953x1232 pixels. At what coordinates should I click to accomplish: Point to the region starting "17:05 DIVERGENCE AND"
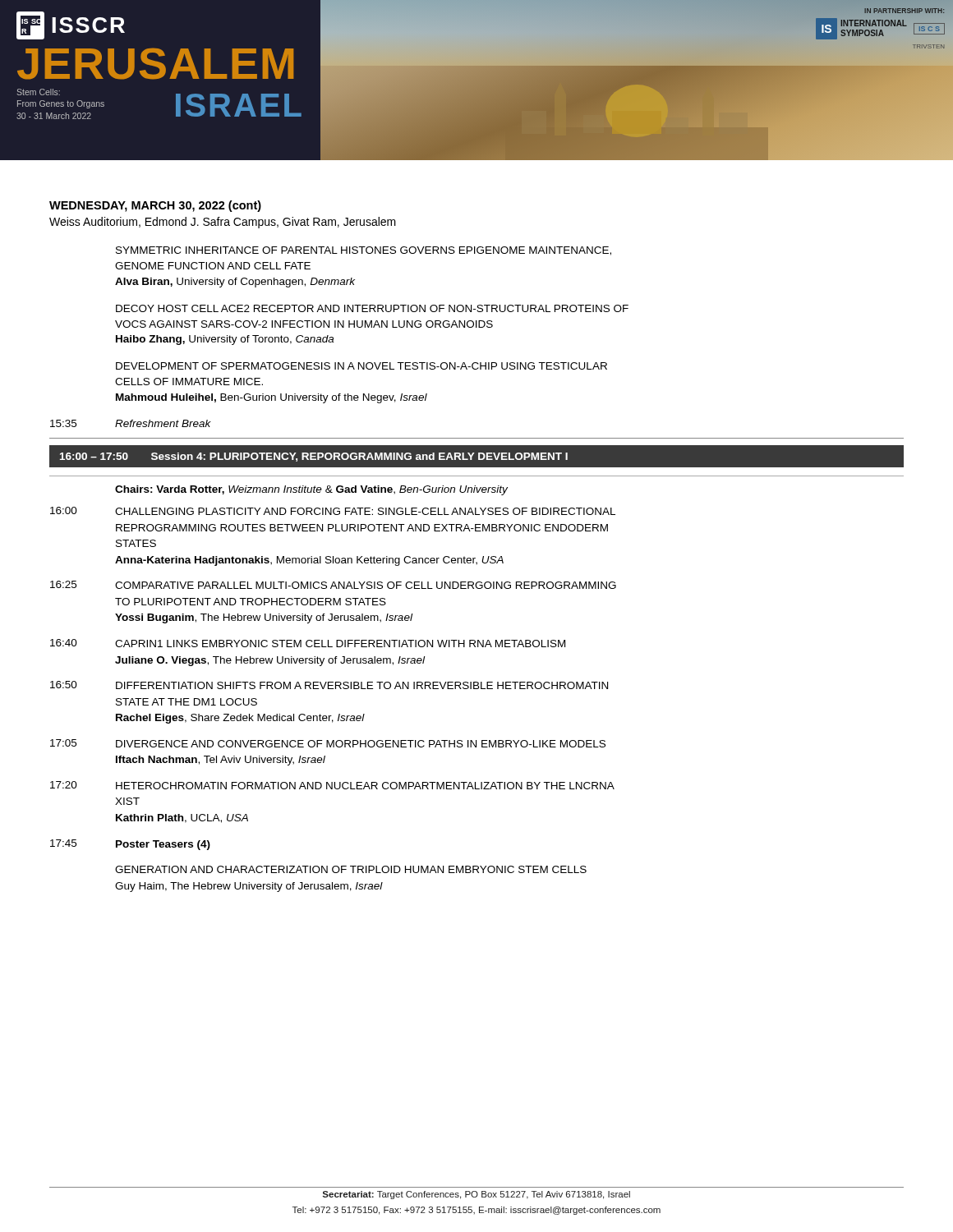476,752
